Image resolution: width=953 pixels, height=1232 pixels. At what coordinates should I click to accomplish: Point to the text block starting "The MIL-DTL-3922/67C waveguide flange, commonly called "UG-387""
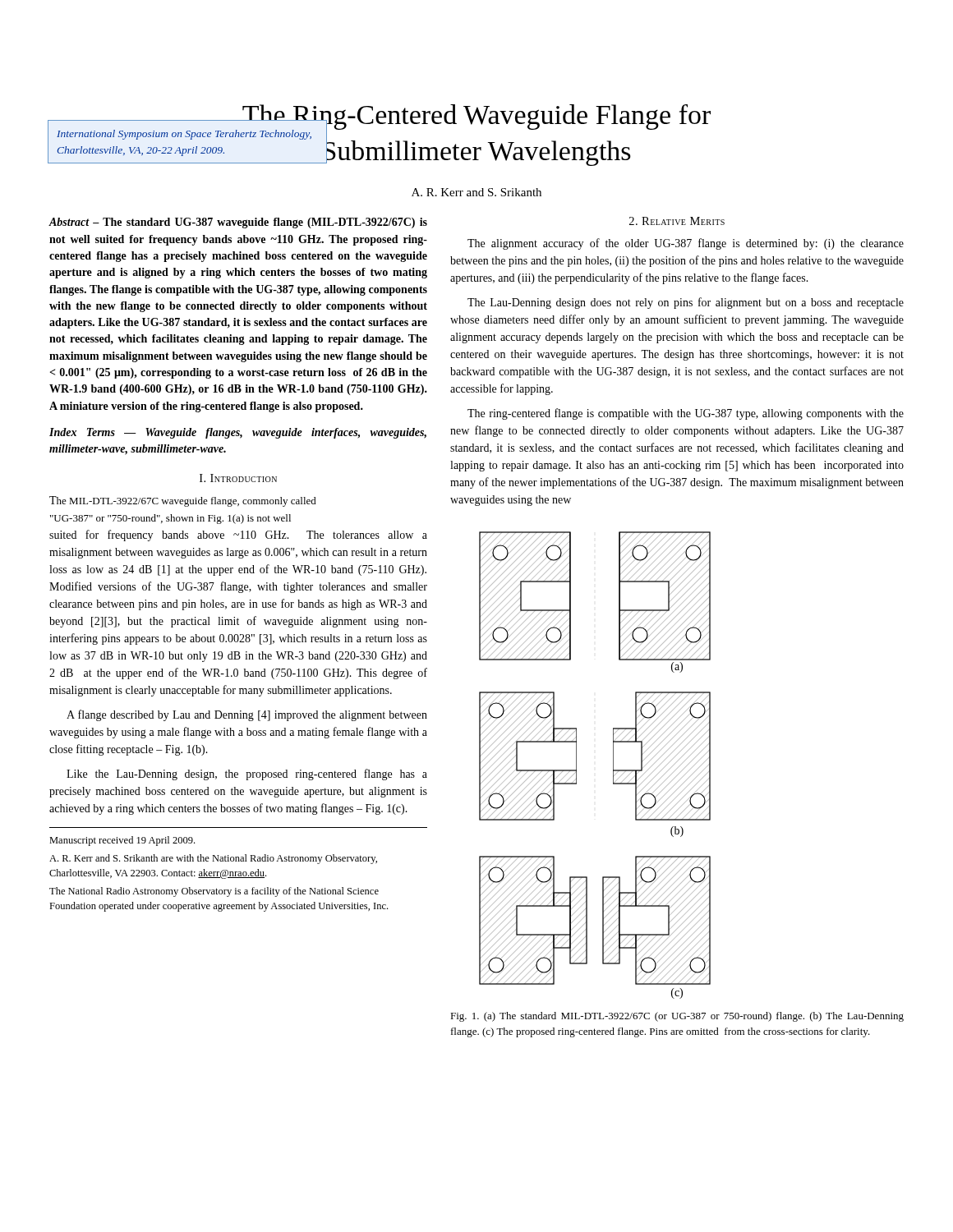coord(238,654)
